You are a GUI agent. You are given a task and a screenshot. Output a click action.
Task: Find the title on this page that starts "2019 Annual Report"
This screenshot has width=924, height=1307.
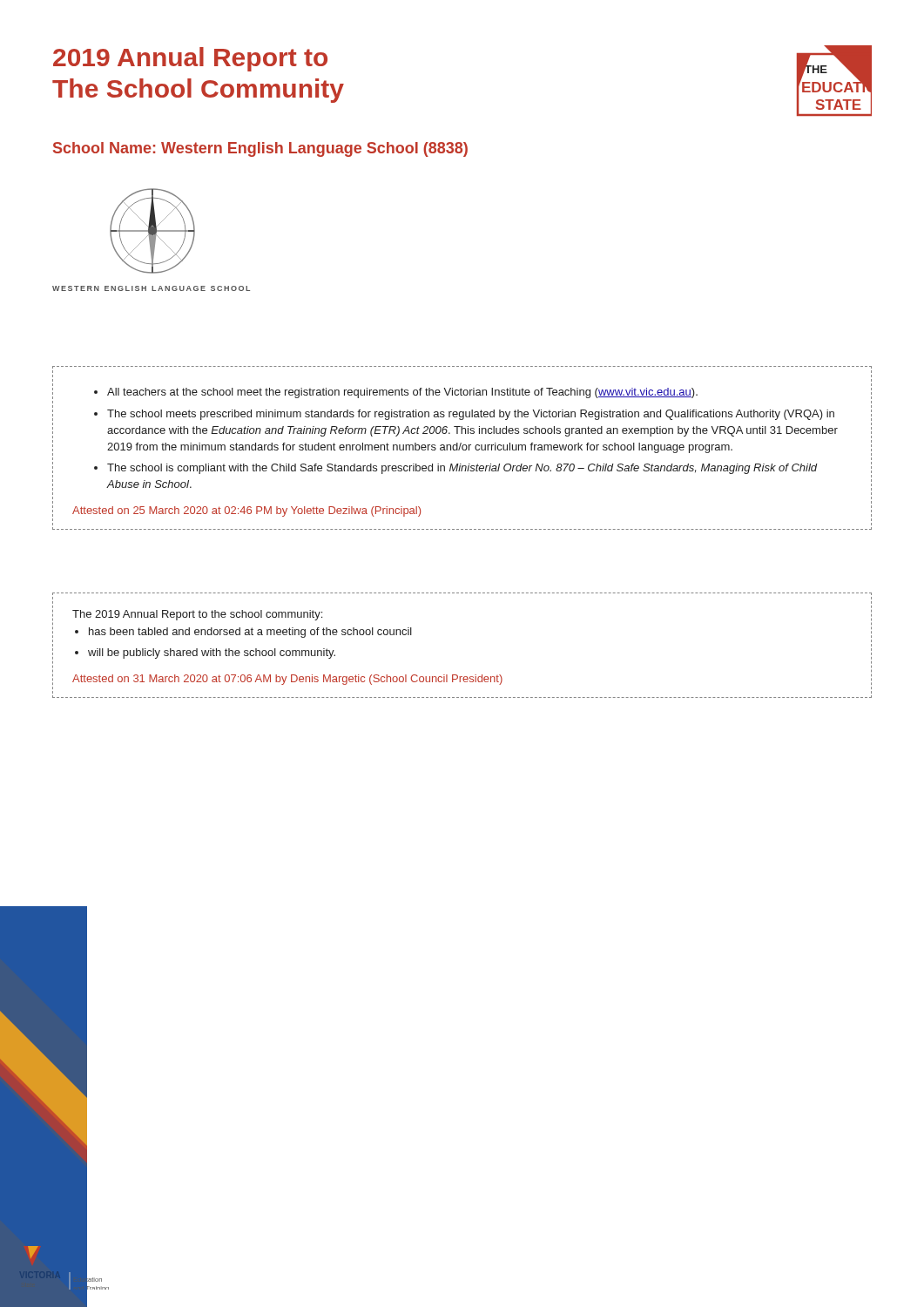[x=198, y=73]
